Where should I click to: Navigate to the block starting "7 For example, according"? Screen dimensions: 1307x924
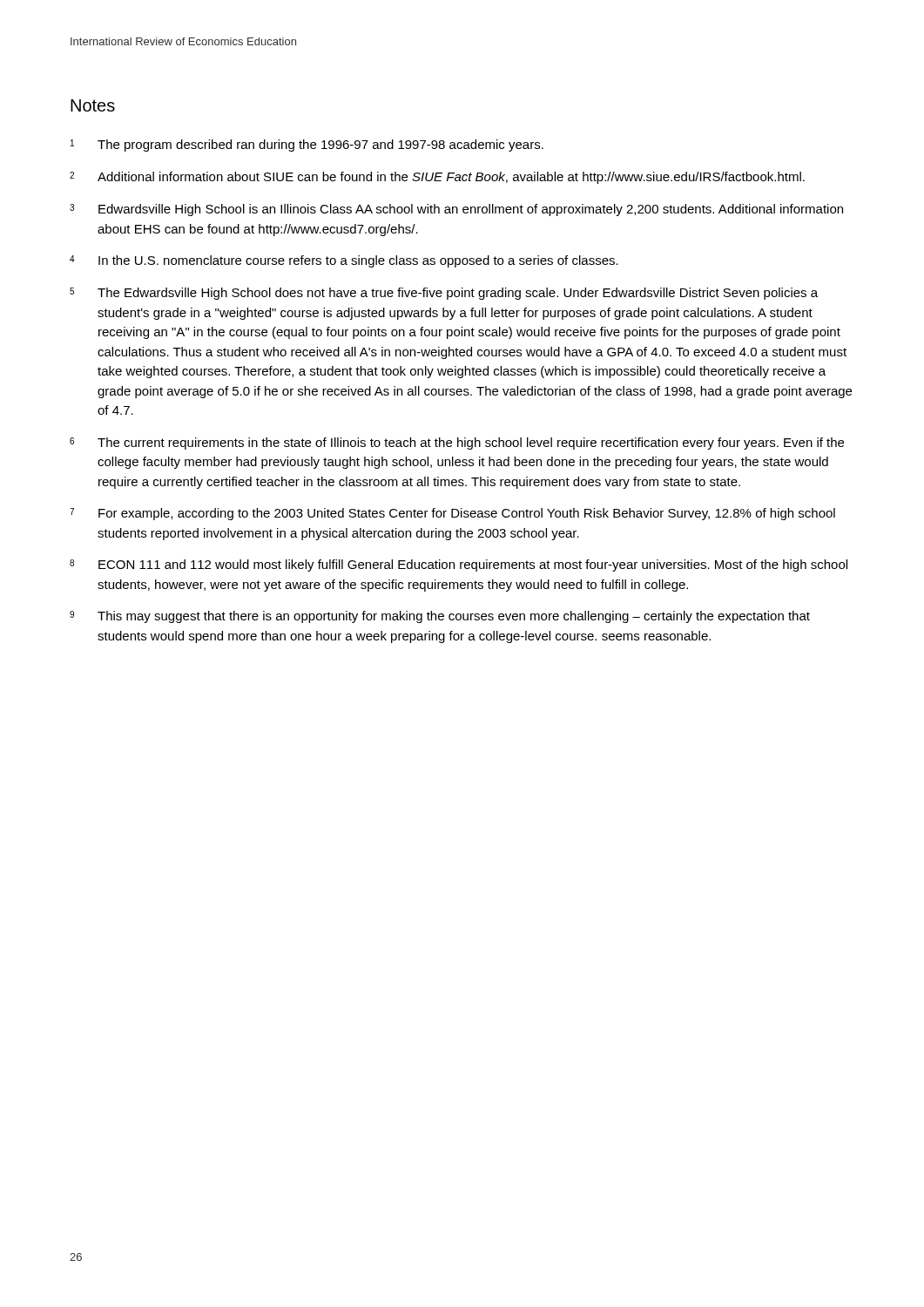462,523
